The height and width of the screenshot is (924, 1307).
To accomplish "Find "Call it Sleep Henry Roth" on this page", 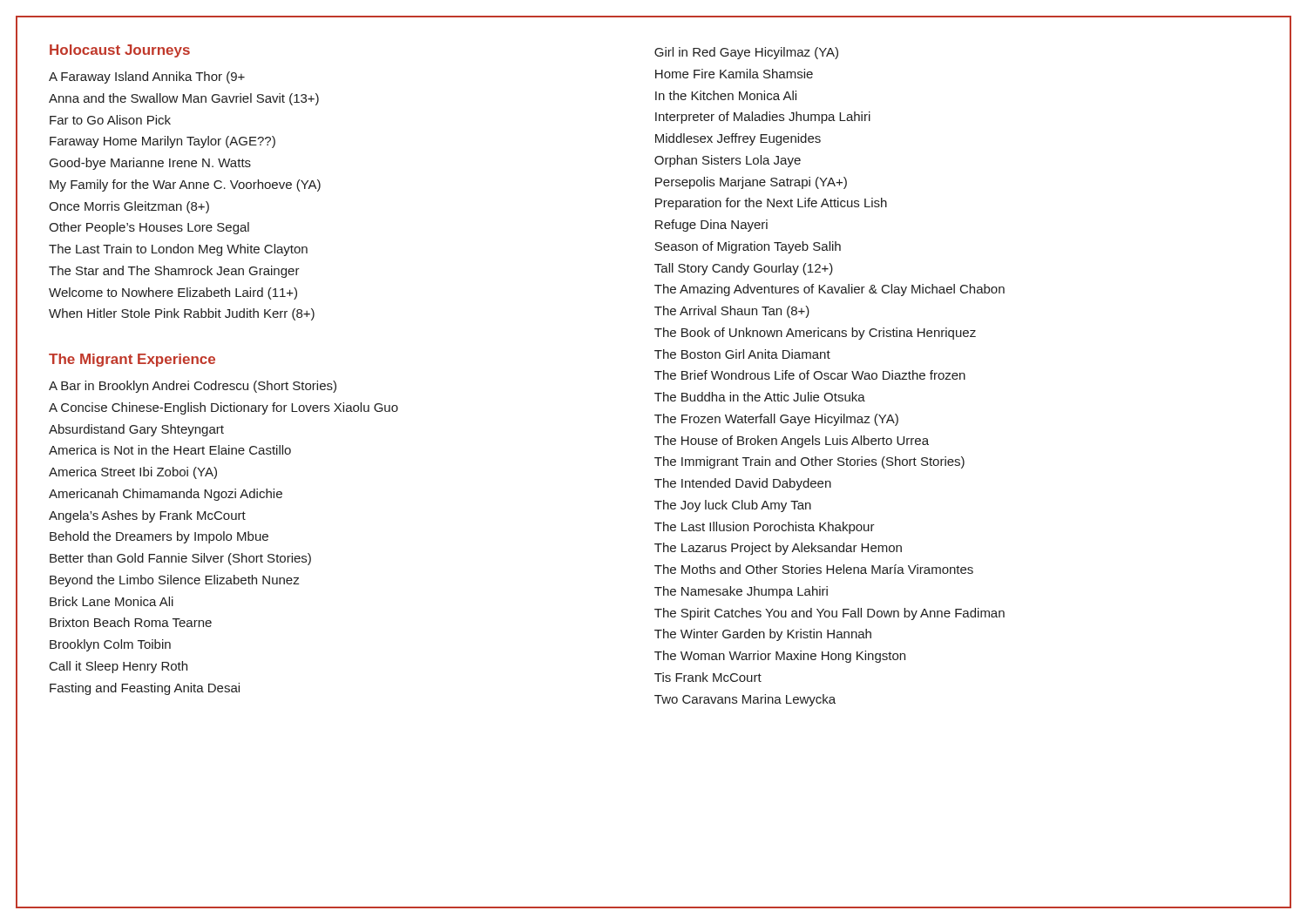I will pos(119,666).
